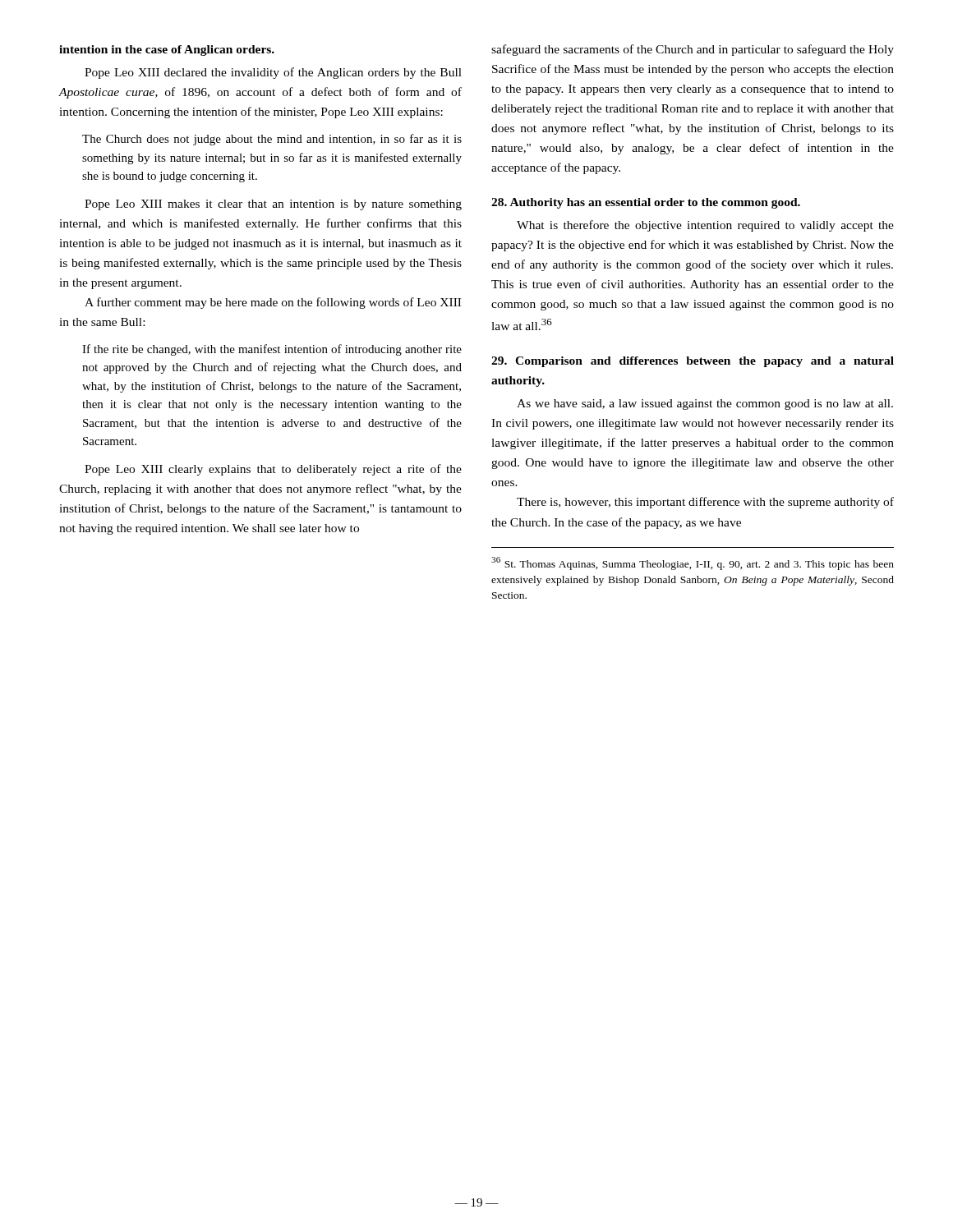This screenshot has height=1232, width=953.
Task: Select the section header containing "intention in the"
Action: coord(167,49)
